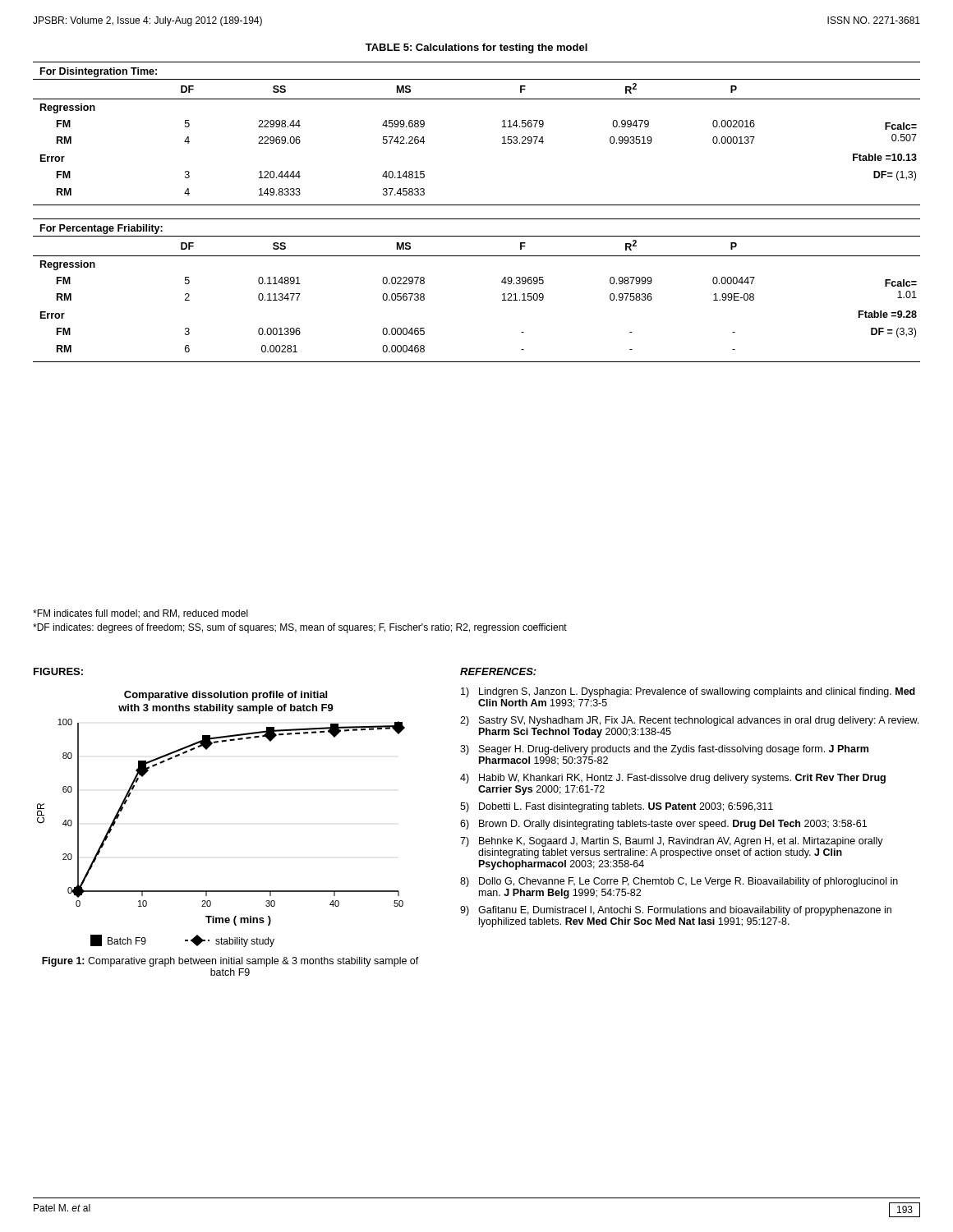Click the passage that begins "DF indicates: degrees"
This screenshot has width=953, height=1232.
(x=300, y=628)
